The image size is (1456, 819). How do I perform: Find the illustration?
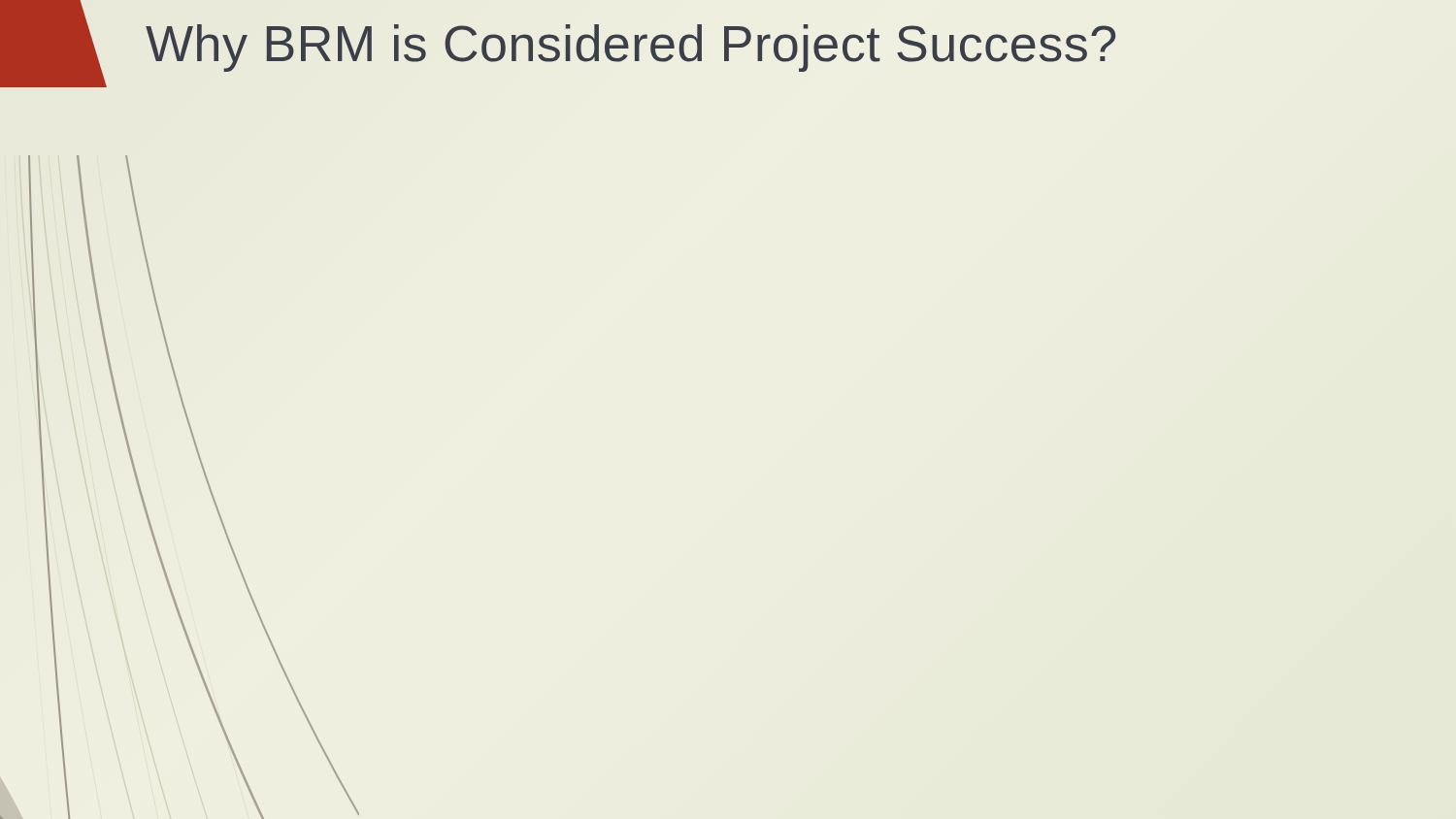click(180, 448)
